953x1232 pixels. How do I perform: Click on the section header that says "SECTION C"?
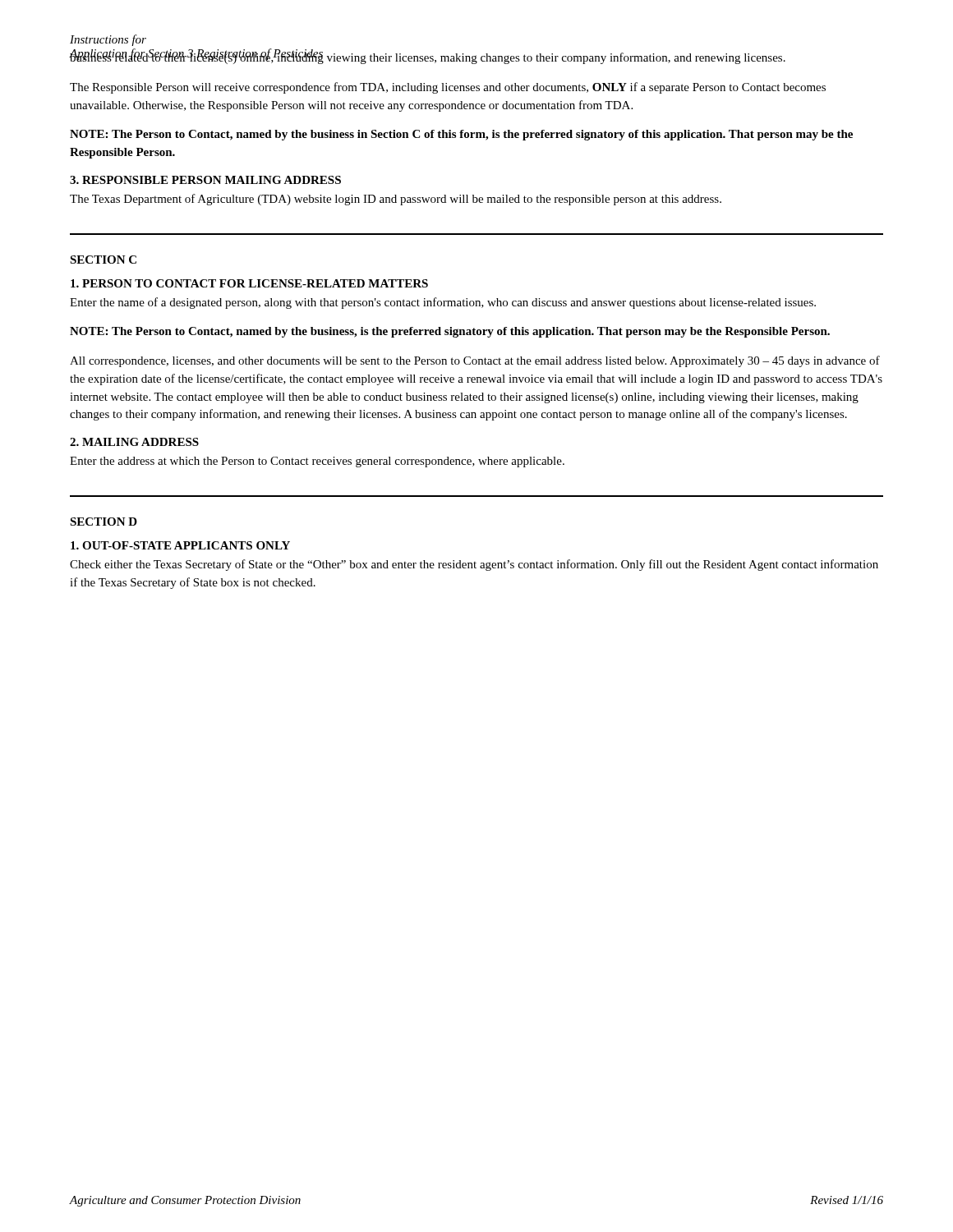point(104,259)
